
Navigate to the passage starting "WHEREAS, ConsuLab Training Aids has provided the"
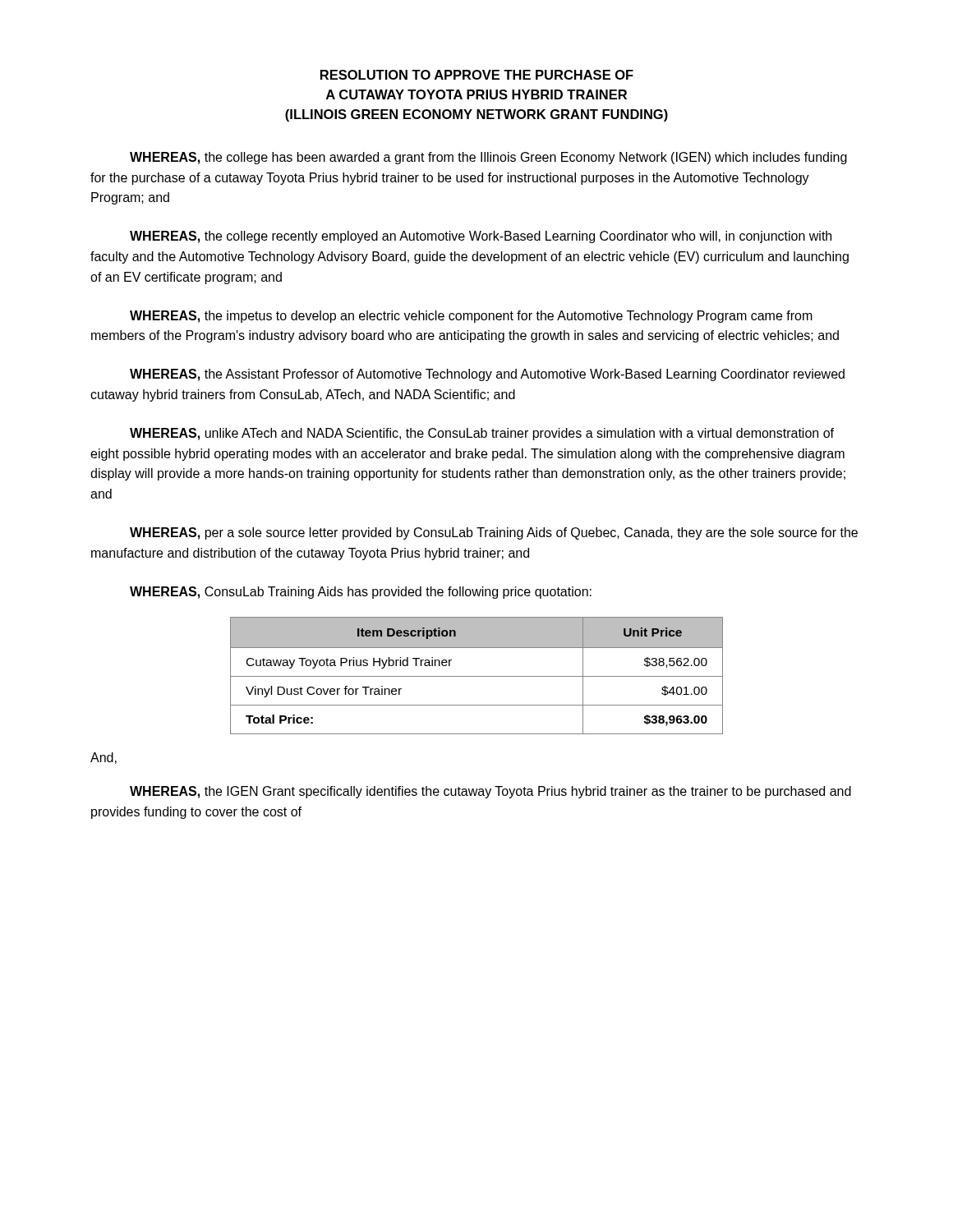[361, 591]
